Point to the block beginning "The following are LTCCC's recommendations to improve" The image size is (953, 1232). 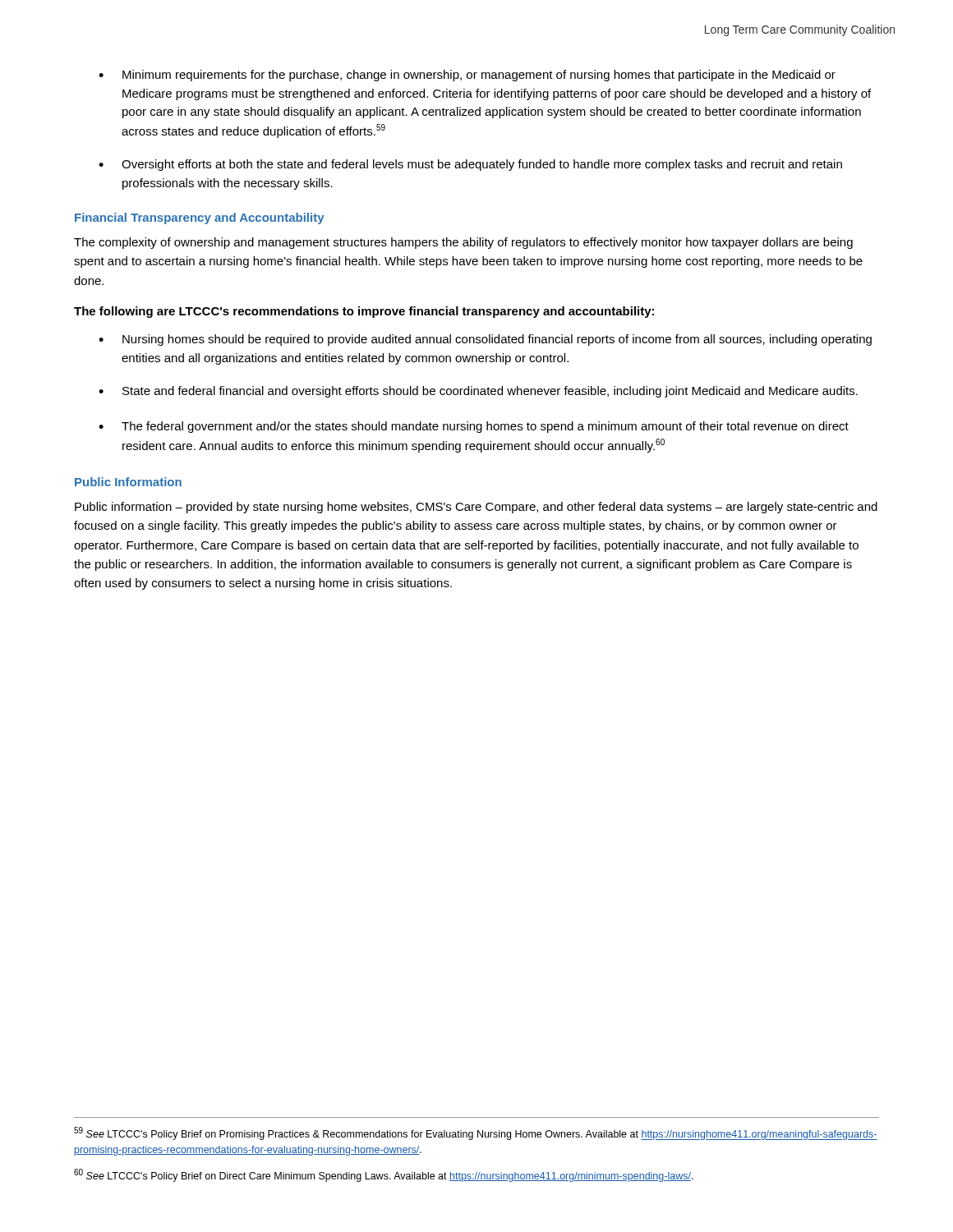(365, 311)
